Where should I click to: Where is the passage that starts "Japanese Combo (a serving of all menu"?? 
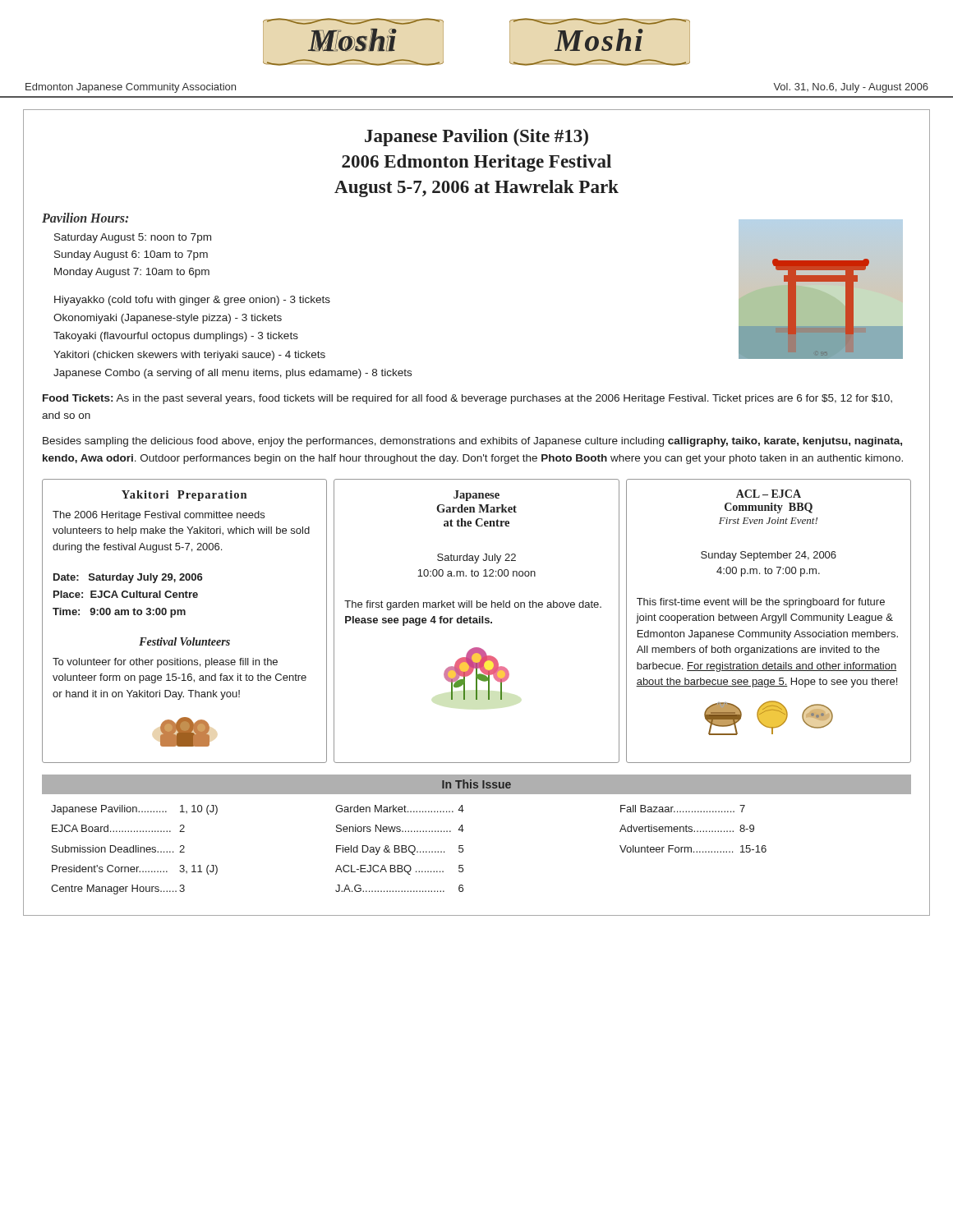coord(233,372)
